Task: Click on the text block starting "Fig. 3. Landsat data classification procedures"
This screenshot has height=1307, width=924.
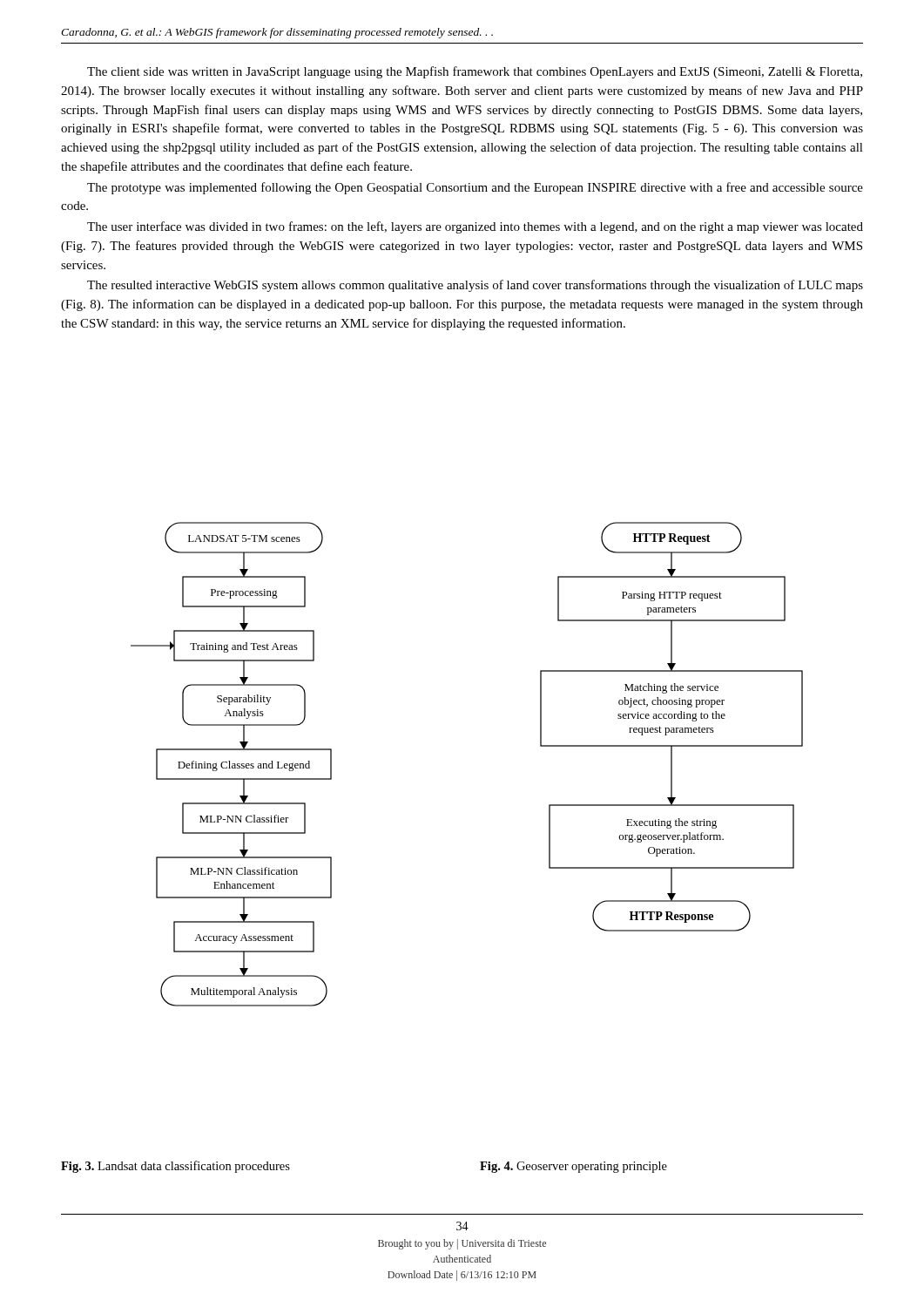Action: 175,1166
